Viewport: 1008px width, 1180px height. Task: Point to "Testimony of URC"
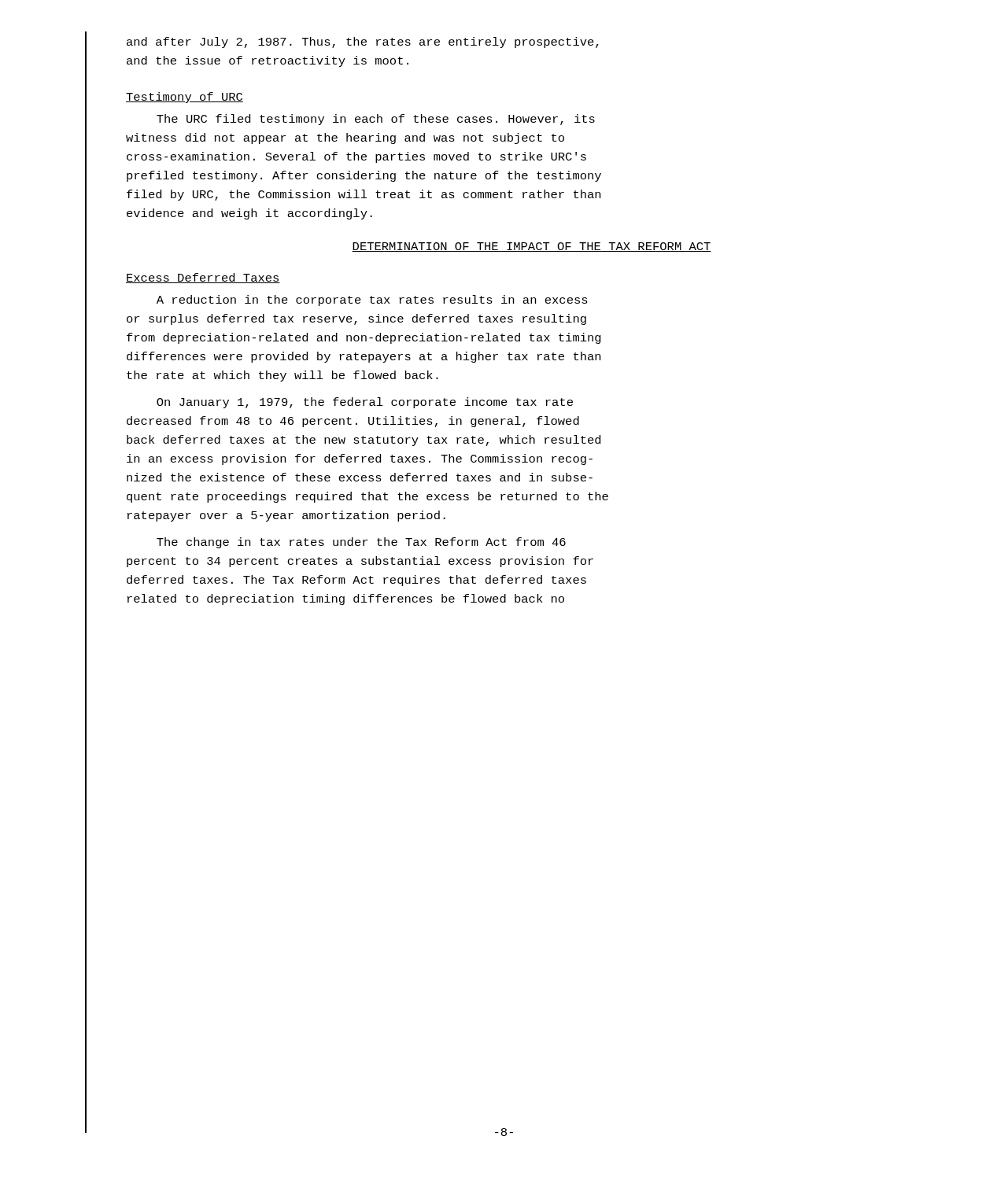coord(184,98)
